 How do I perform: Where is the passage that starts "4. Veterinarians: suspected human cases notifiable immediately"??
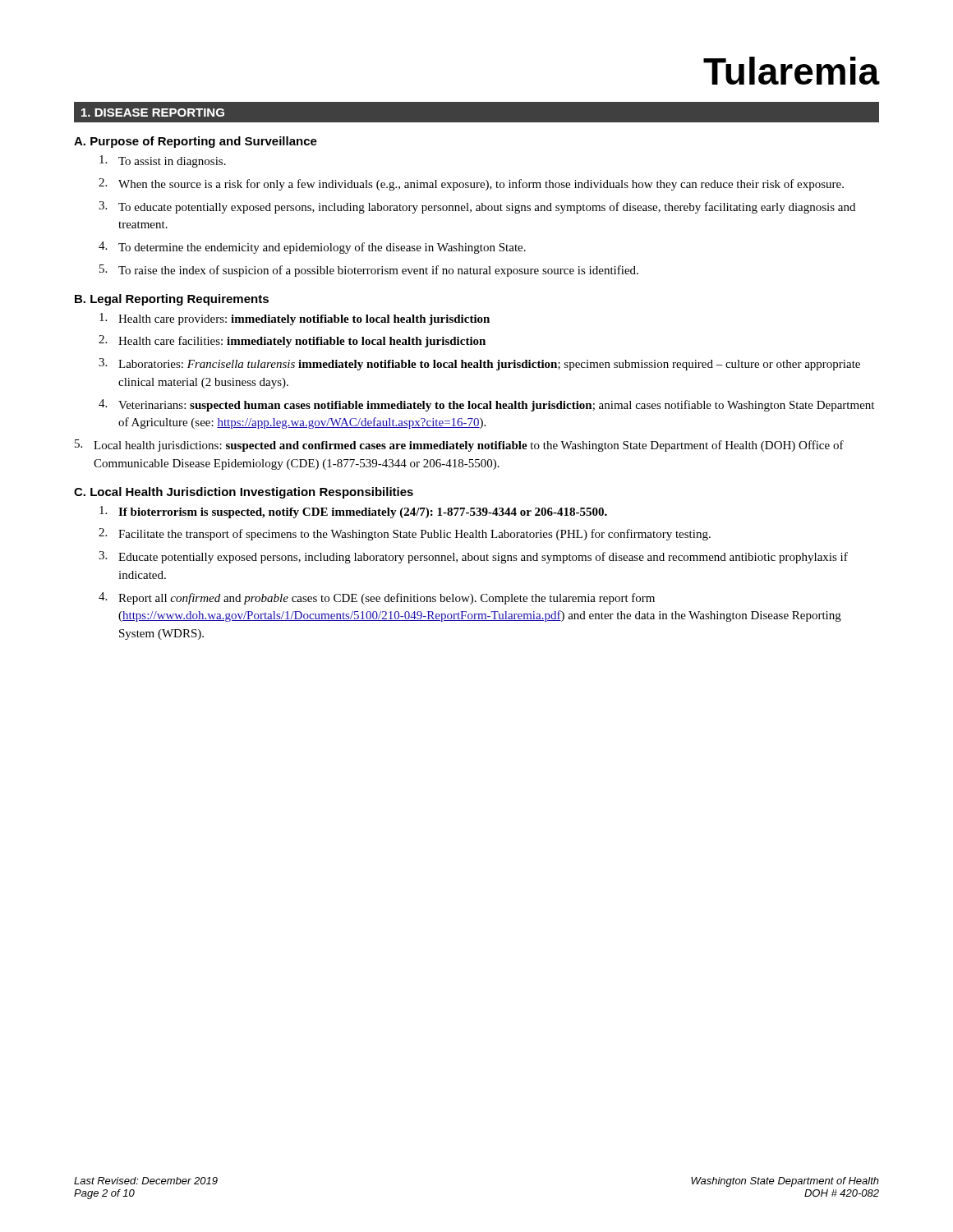(x=489, y=414)
